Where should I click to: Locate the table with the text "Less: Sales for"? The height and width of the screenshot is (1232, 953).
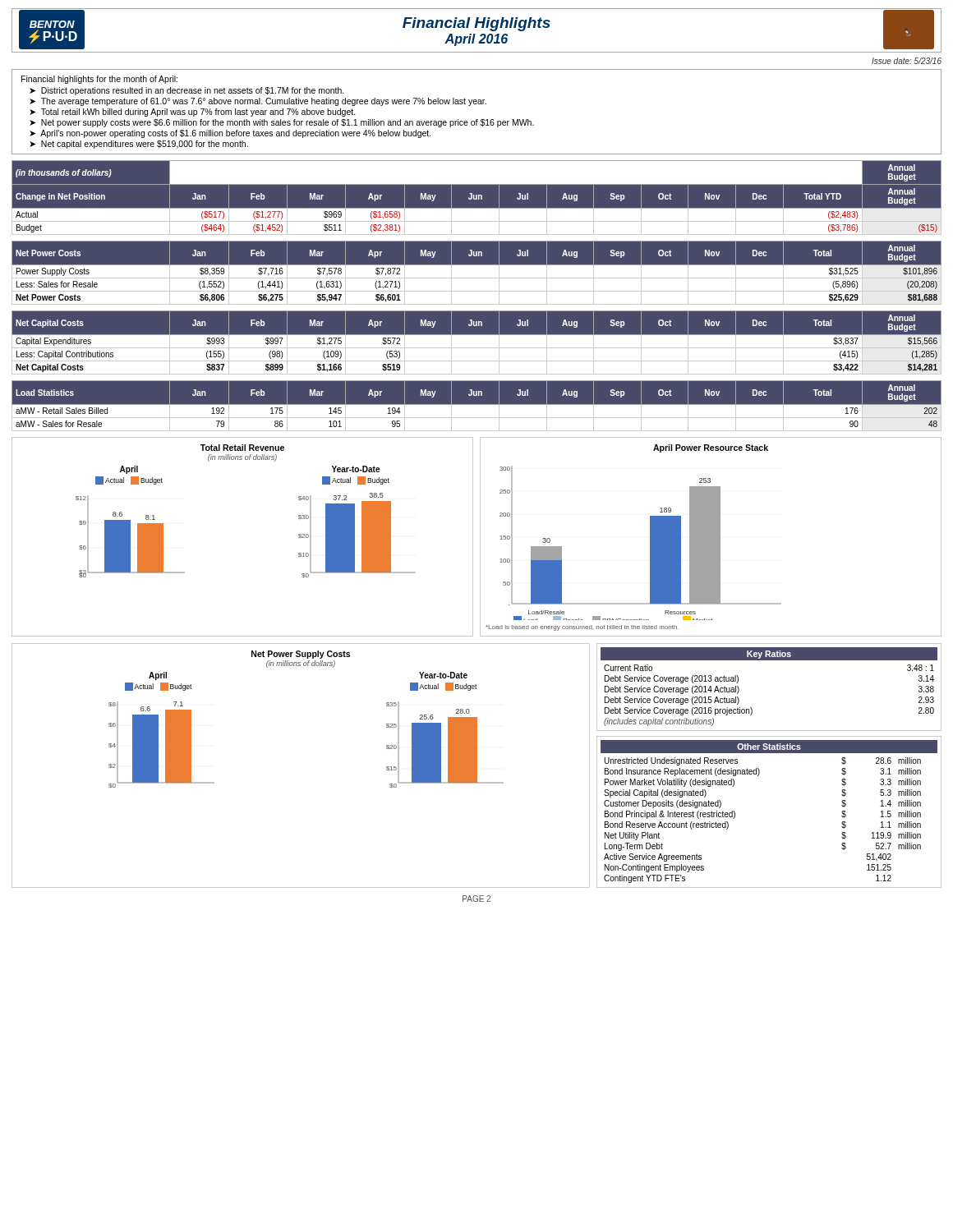click(x=476, y=273)
